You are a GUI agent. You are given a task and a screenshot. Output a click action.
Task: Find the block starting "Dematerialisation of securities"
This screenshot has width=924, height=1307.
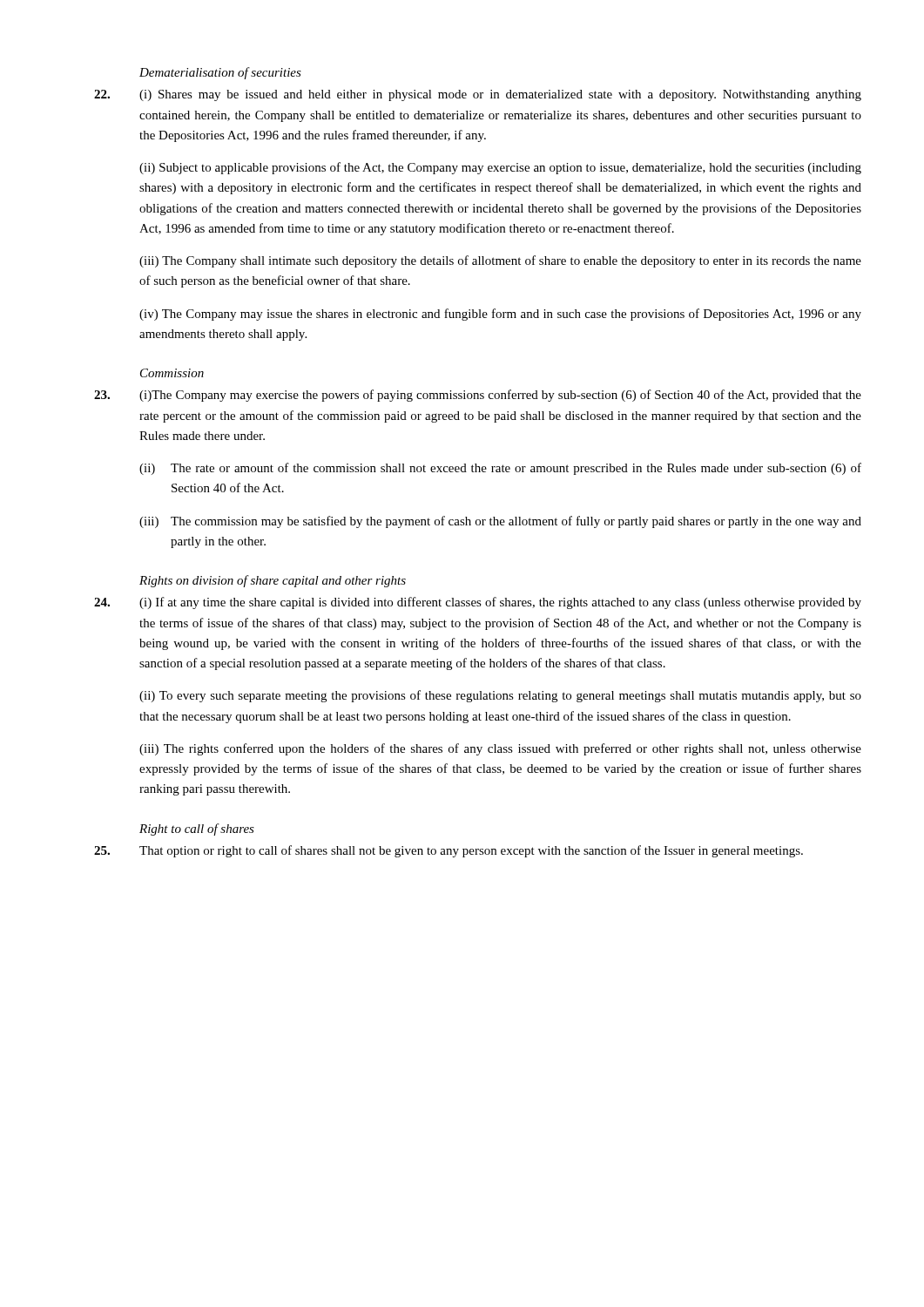coord(220,72)
